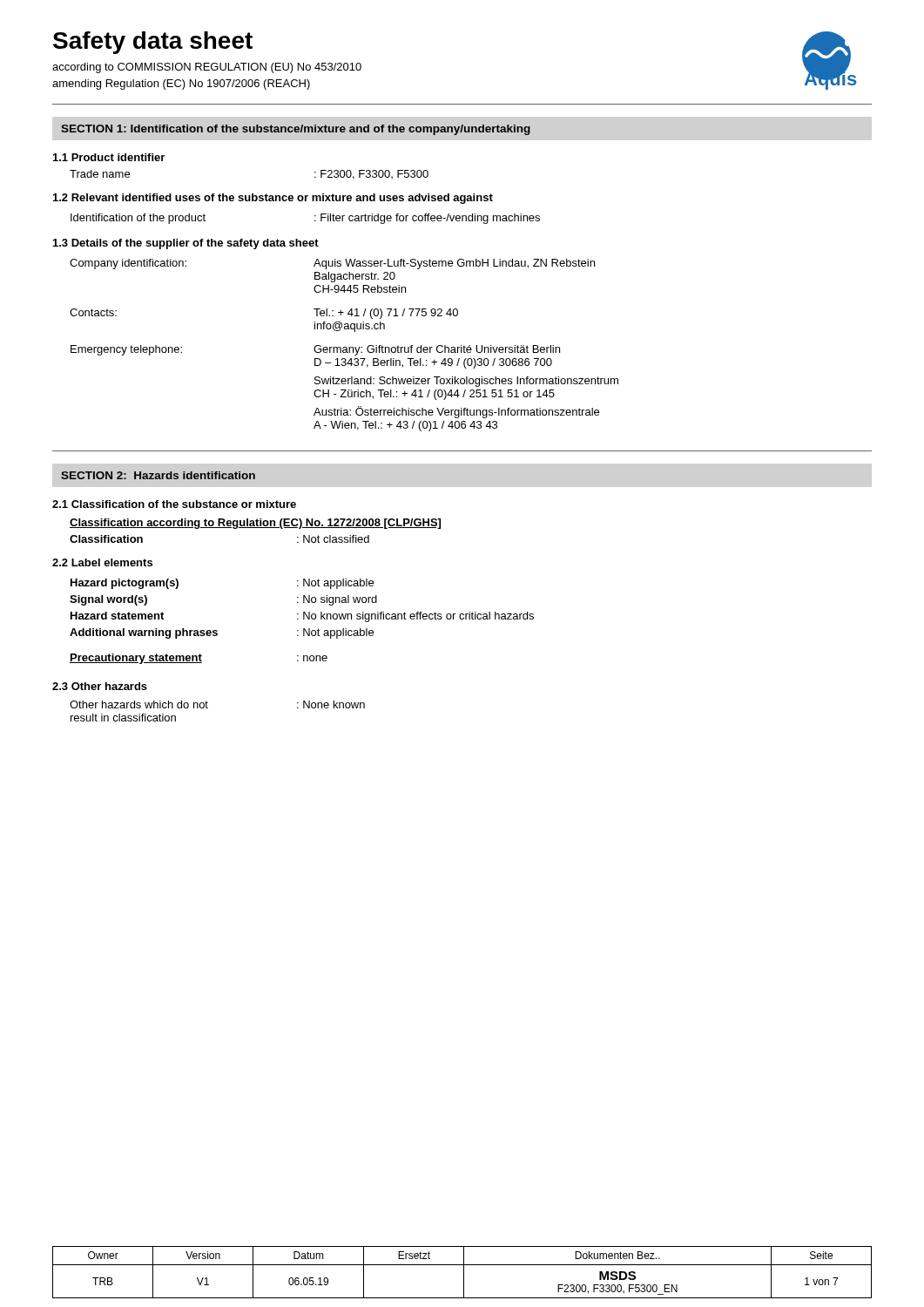Point to the block beginning "Contacts: Tel.: + 41 /"
Screen dimensions: 1307x924
click(x=462, y=319)
